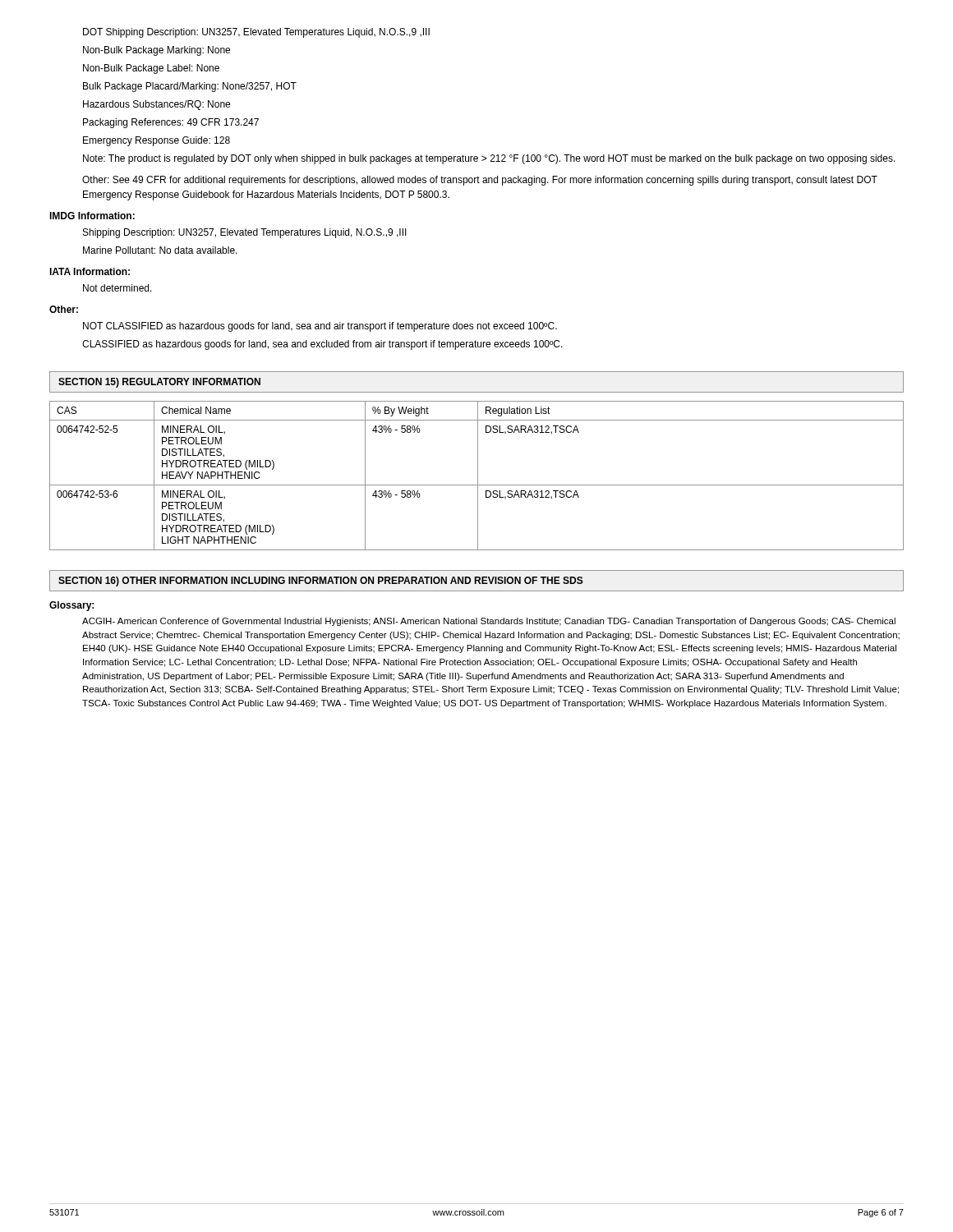Where is the passage that starts "Other: See 49 CFR"?
The image size is (953, 1232).
click(x=493, y=187)
